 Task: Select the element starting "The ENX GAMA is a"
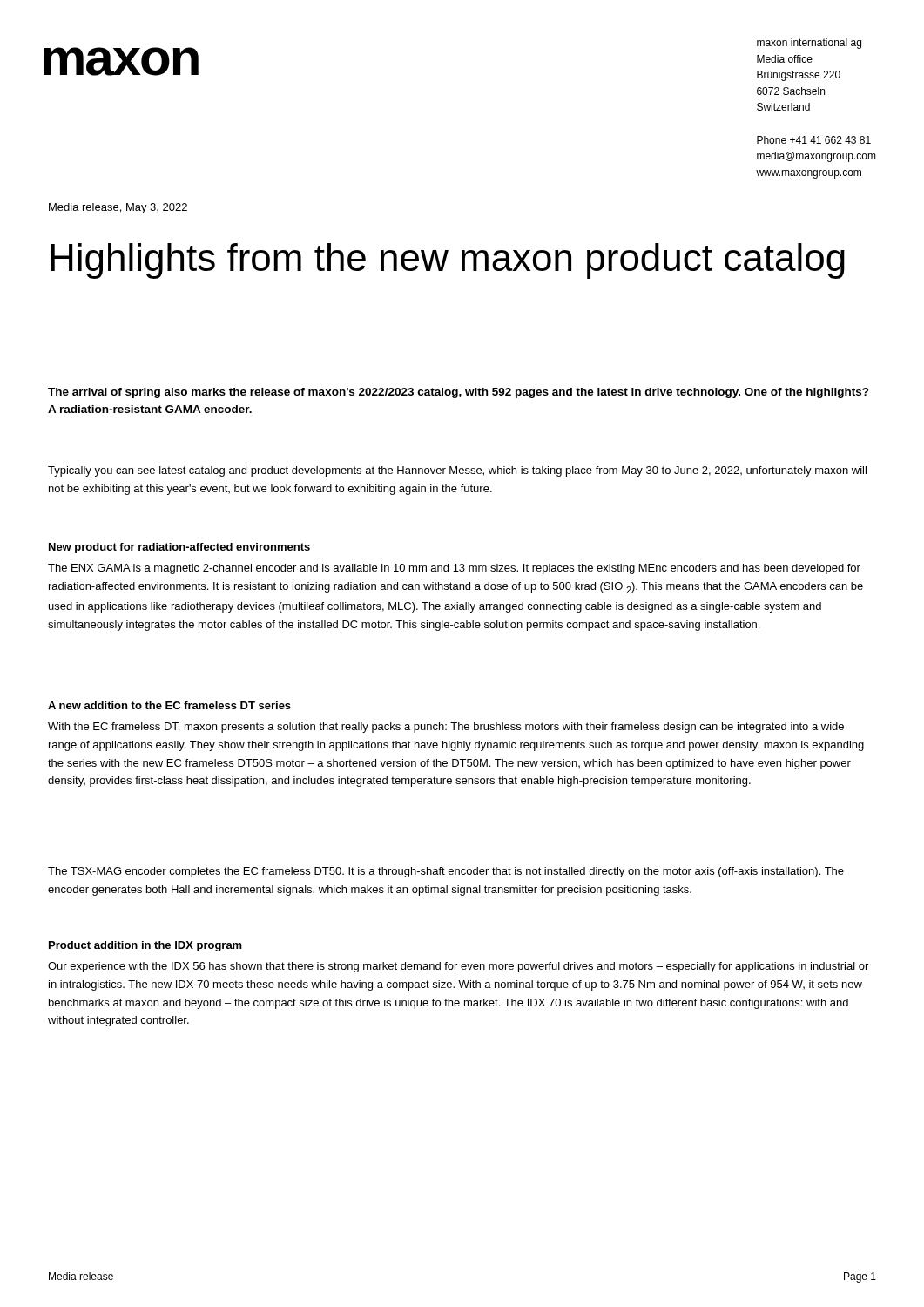[456, 596]
